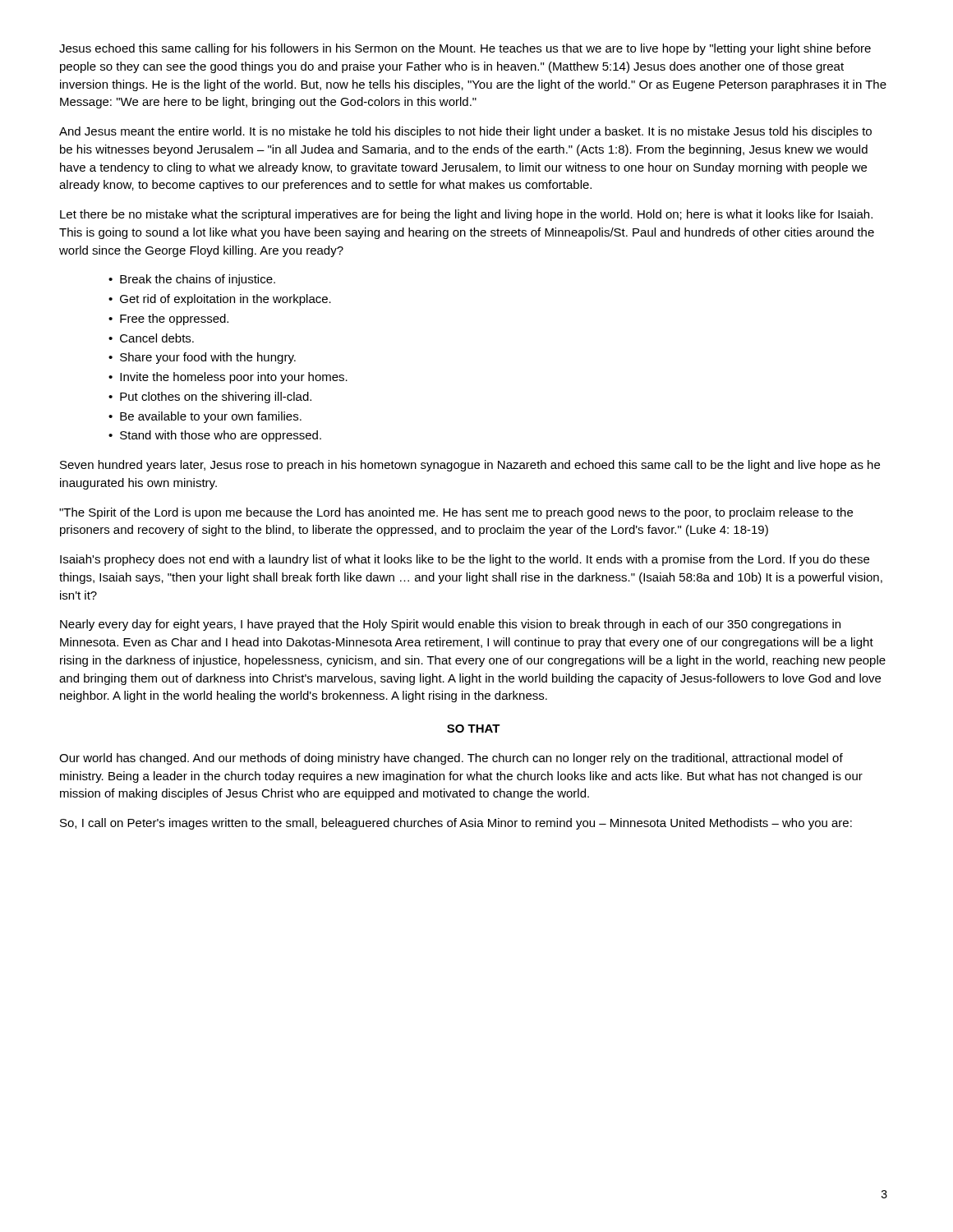Where is the passage that starts "Seven hundred years later, Jesus"?

473,474
